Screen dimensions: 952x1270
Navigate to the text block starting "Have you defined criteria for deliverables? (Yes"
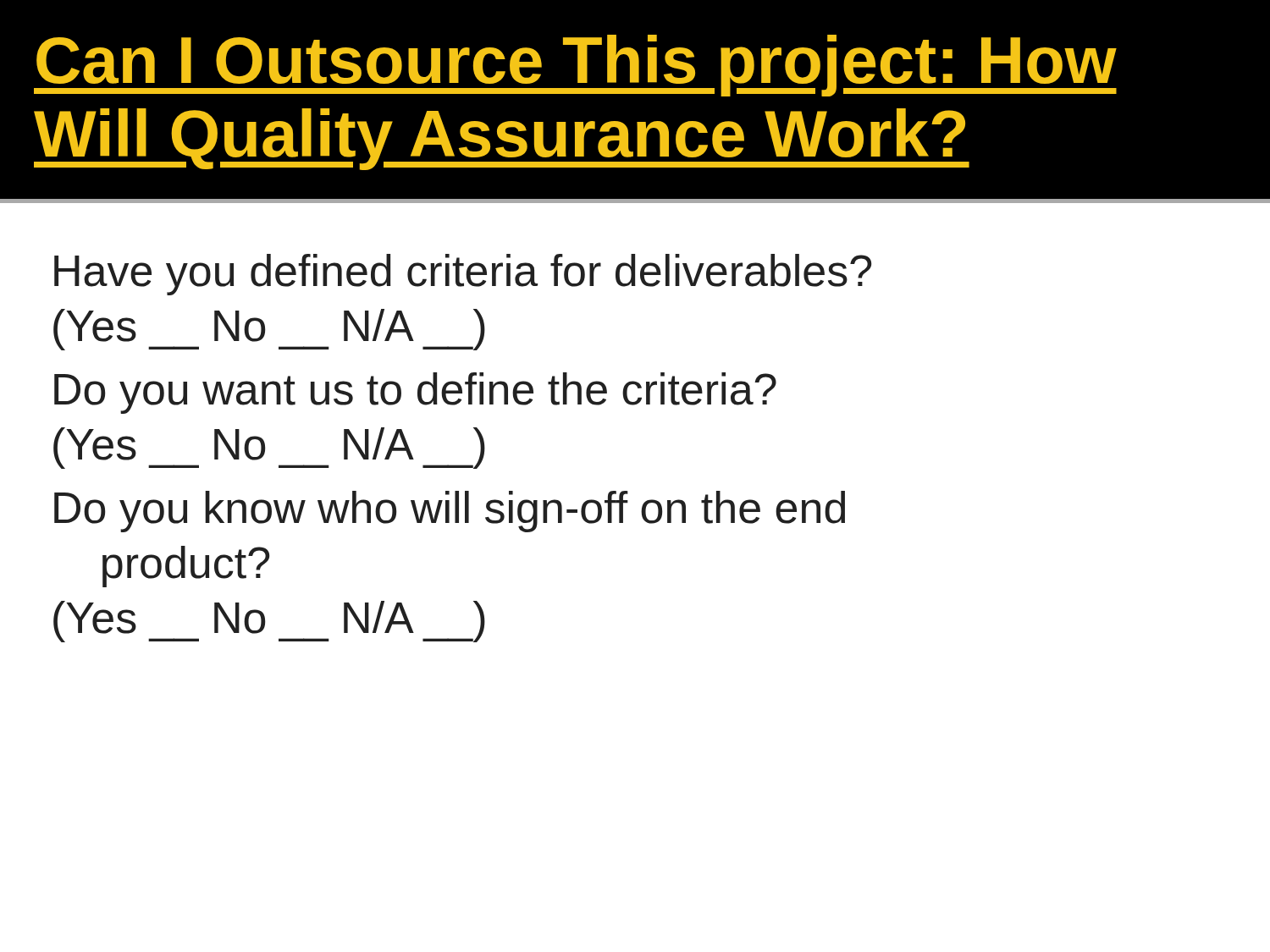coord(635,298)
